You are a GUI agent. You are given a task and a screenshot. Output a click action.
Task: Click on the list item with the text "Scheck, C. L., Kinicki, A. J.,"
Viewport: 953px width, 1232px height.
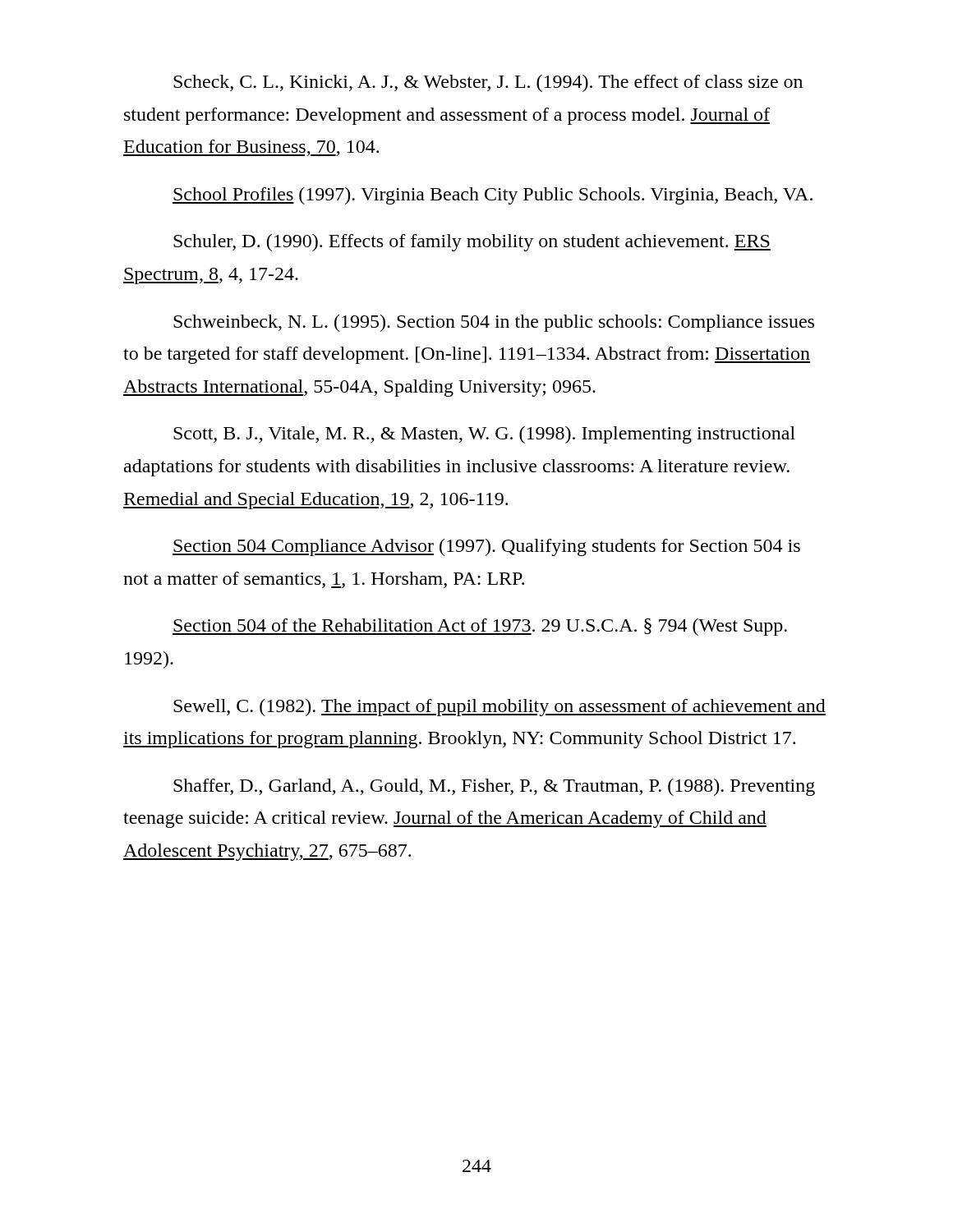pyautogui.click(x=463, y=114)
